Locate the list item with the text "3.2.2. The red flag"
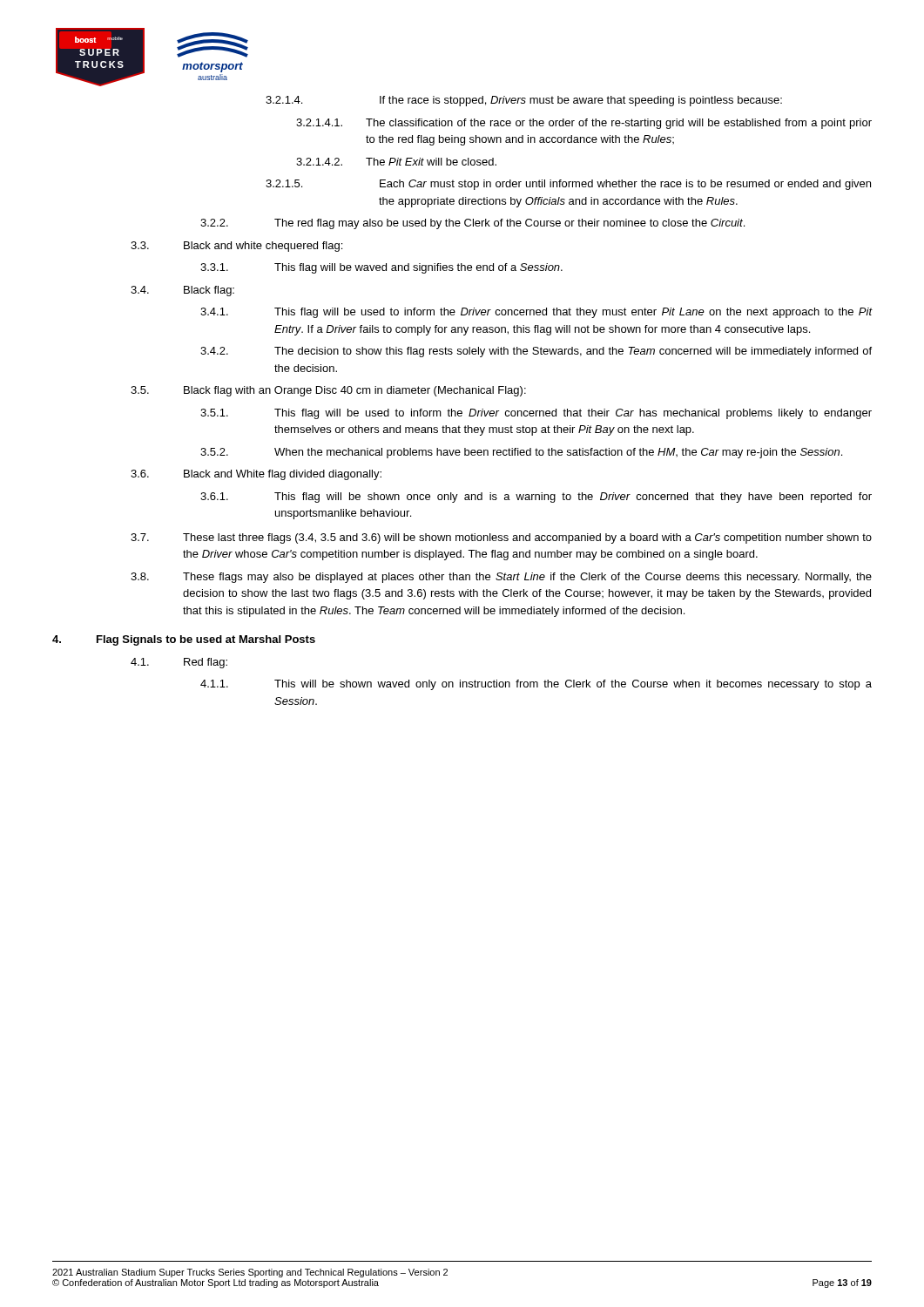924x1307 pixels. (x=536, y=223)
